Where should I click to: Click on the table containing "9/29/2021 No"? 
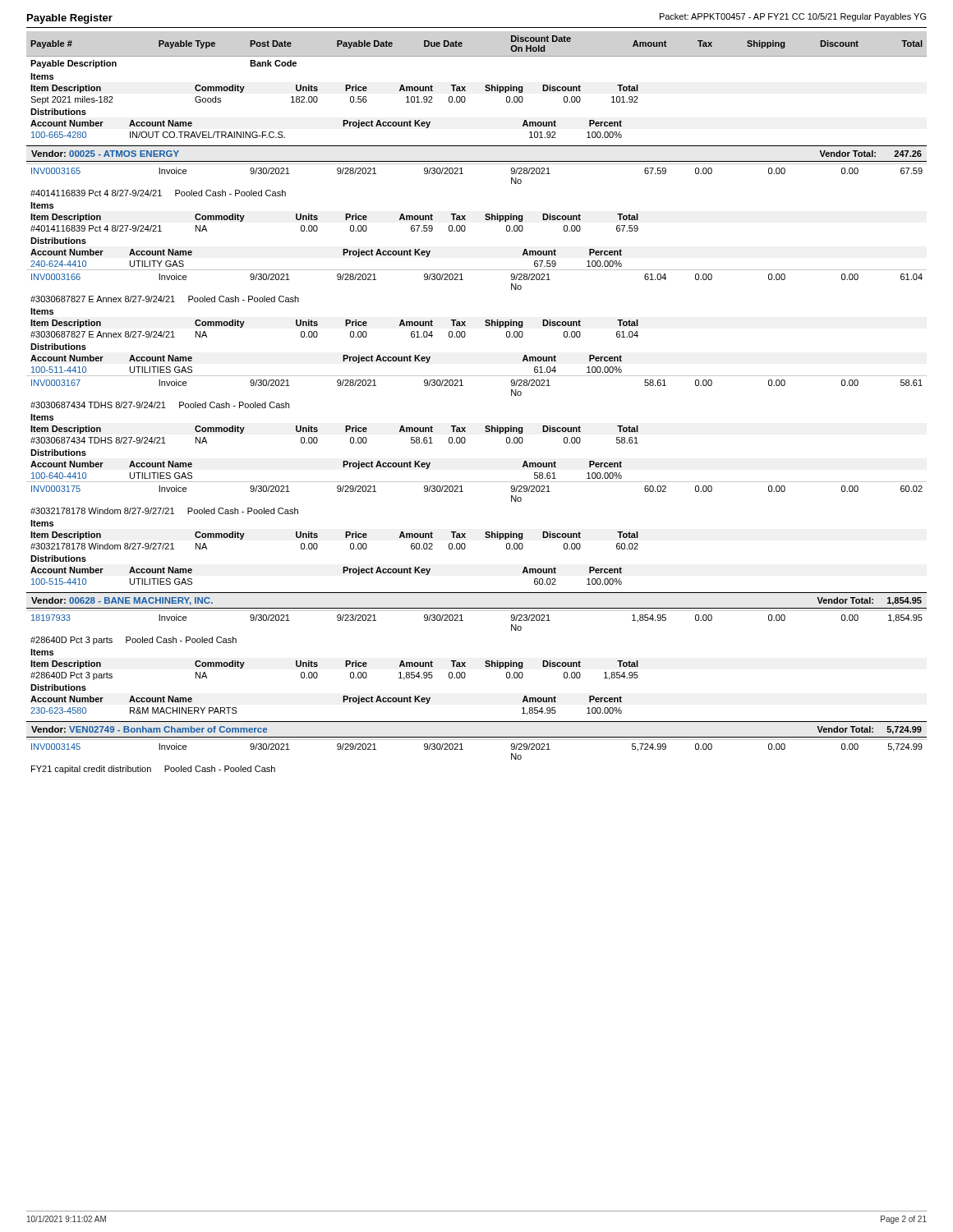tap(476, 757)
